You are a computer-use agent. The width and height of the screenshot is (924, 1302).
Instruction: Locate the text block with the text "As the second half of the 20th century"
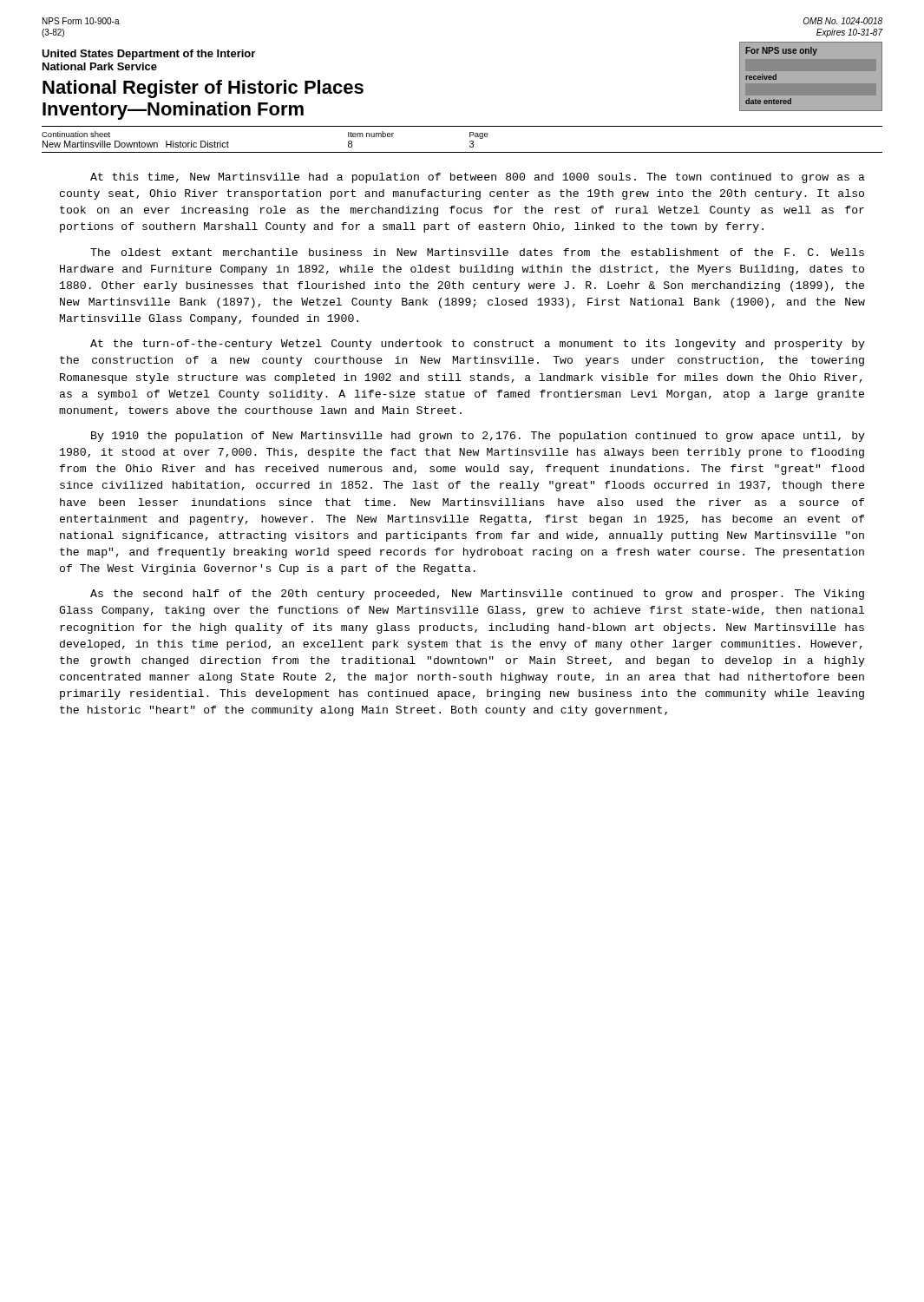pyautogui.click(x=462, y=653)
